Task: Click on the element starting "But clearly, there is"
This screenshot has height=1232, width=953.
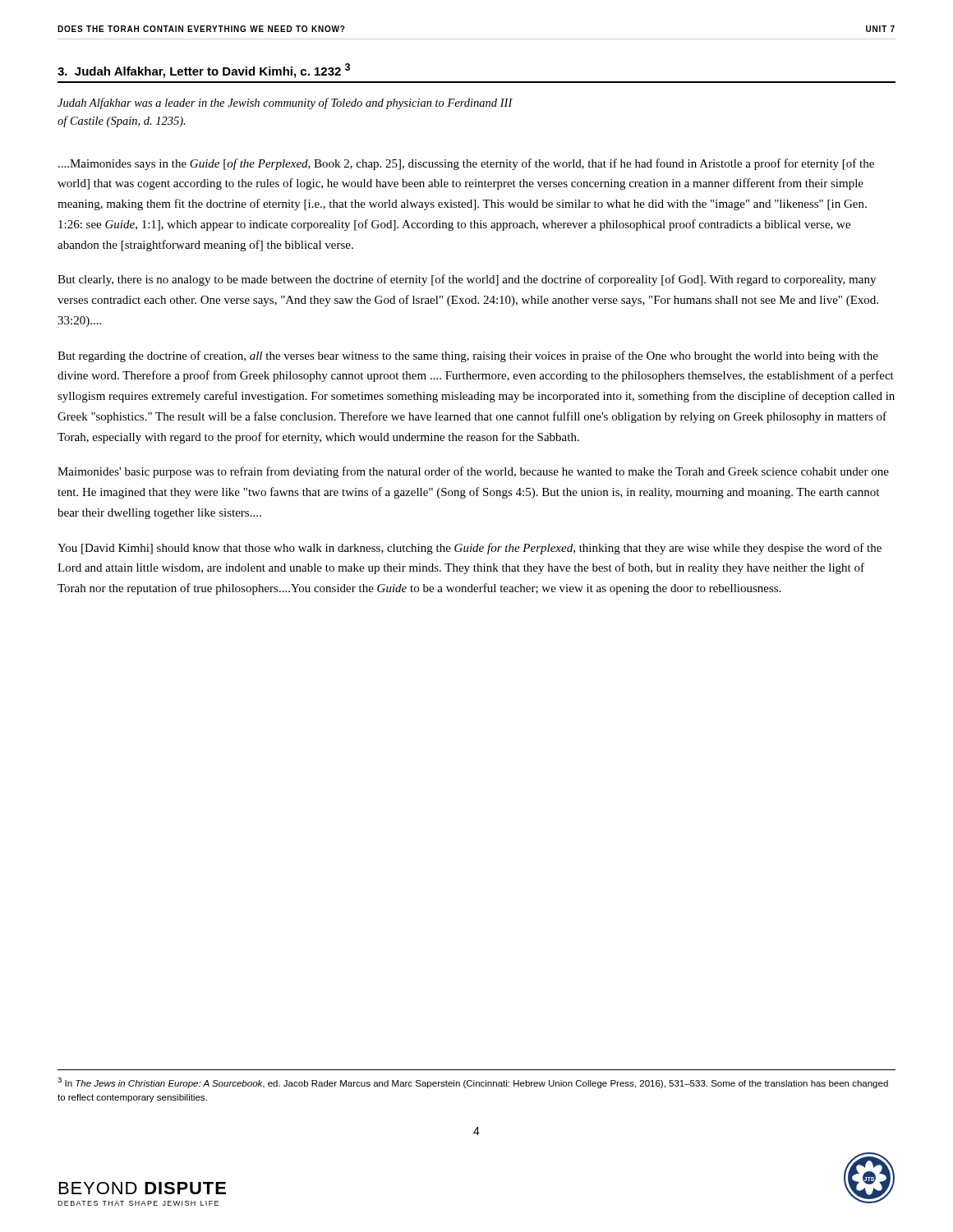Action: click(x=468, y=300)
